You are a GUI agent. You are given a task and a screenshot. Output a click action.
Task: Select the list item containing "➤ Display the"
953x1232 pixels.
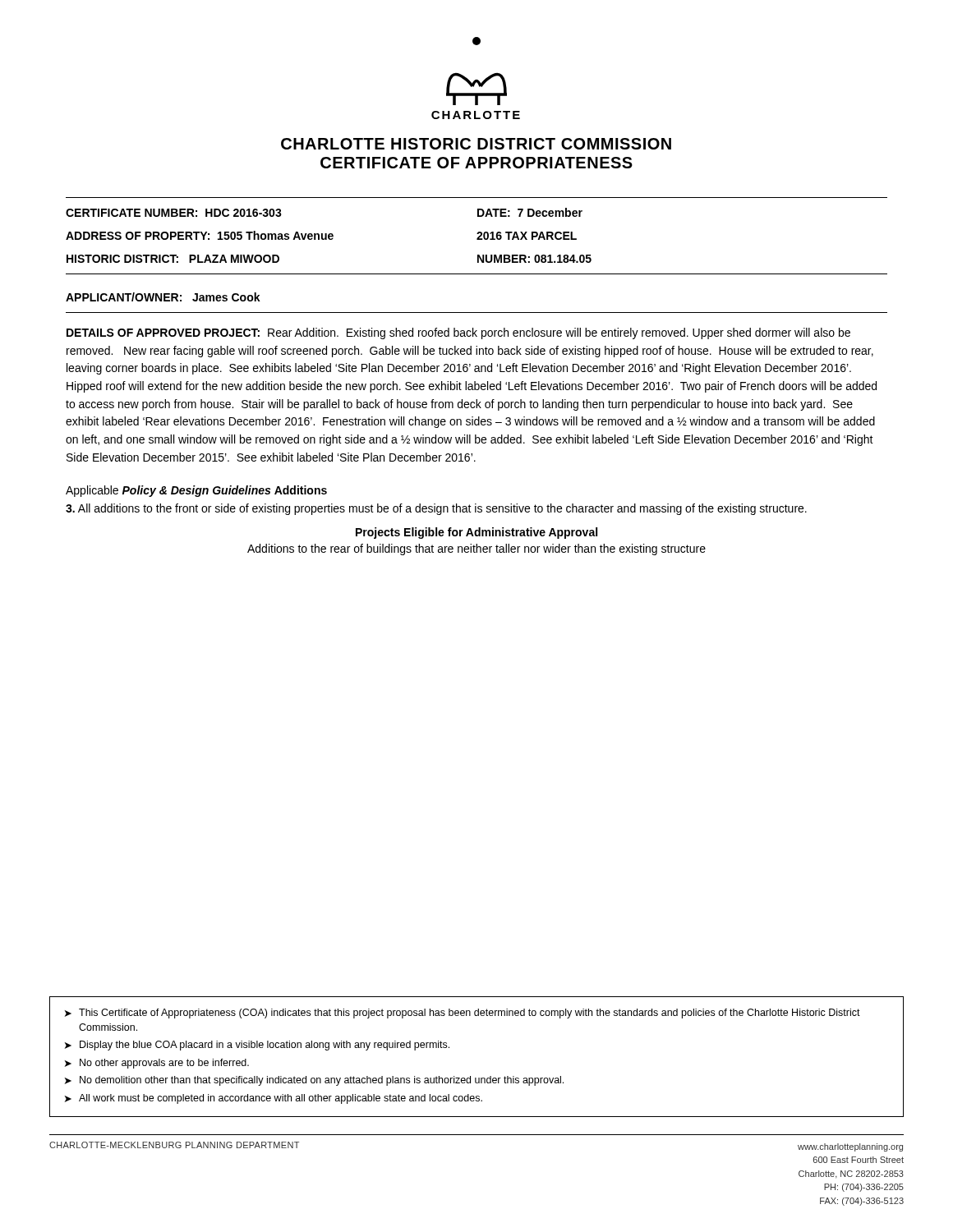pyautogui.click(x=257, y=1045)
